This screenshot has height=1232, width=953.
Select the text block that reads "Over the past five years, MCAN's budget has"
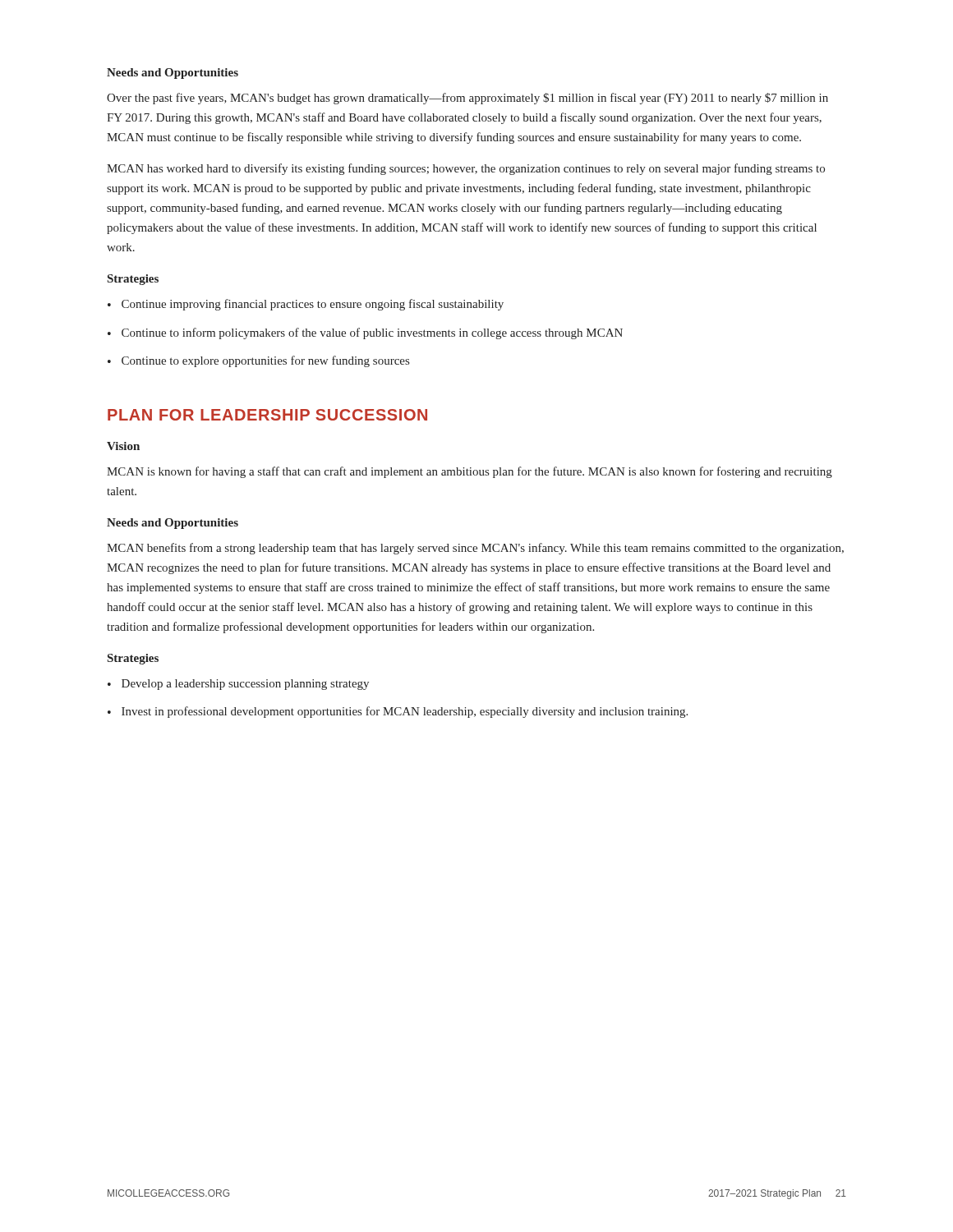click(468, 117)
